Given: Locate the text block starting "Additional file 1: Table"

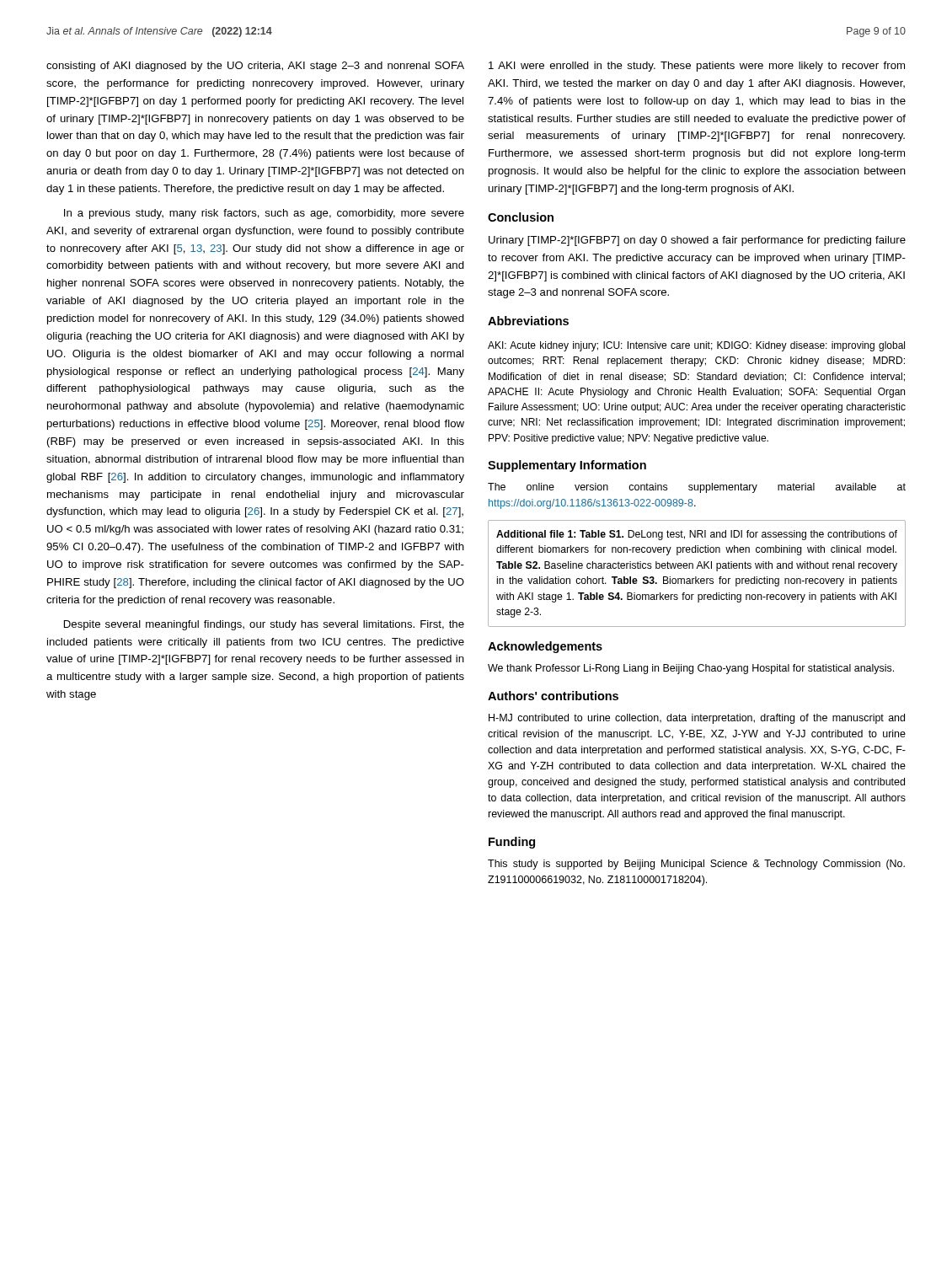Looking at the screenshot, I should pos(697,573).
